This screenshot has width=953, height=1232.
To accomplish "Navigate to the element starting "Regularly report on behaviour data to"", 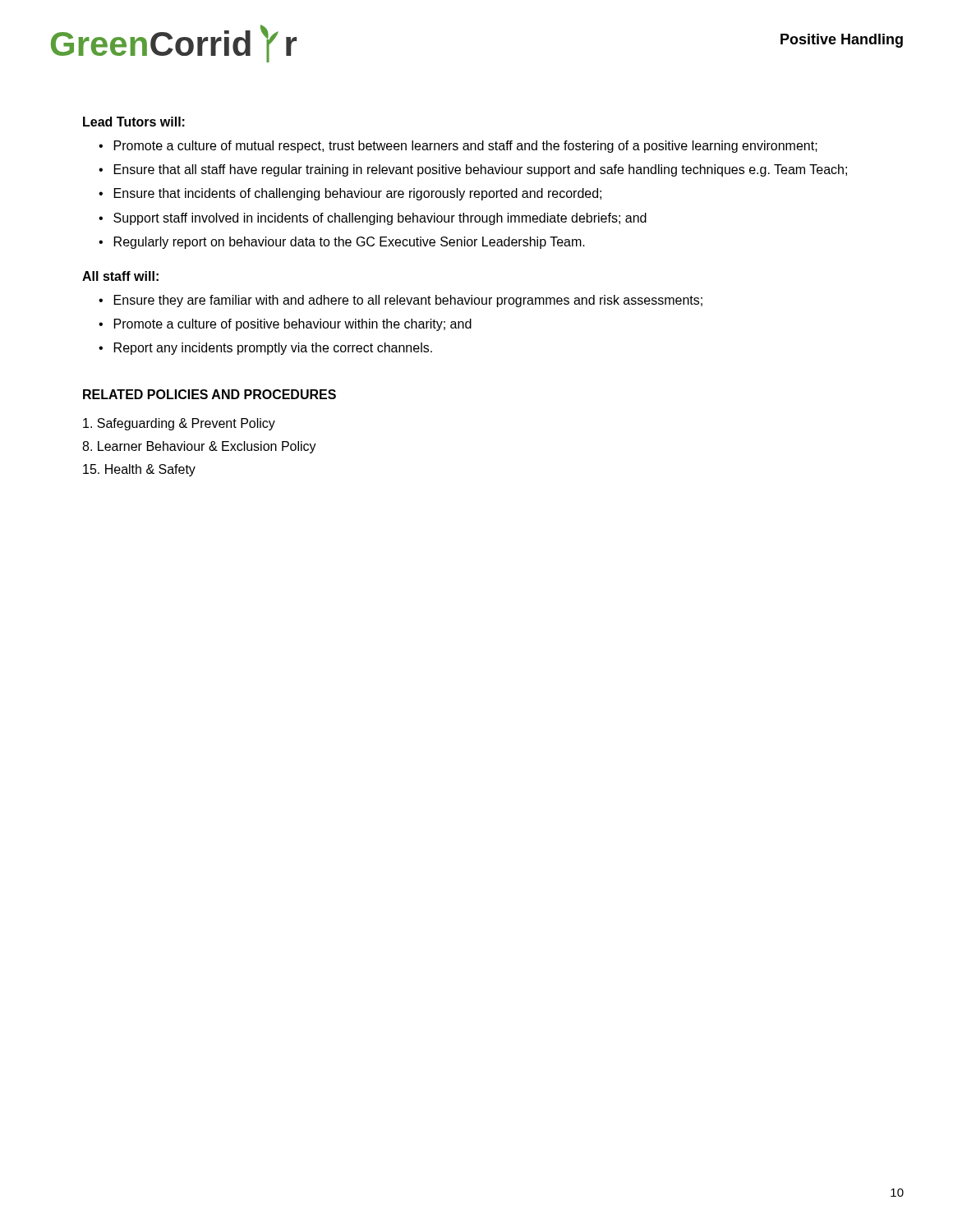I will 492,242.
